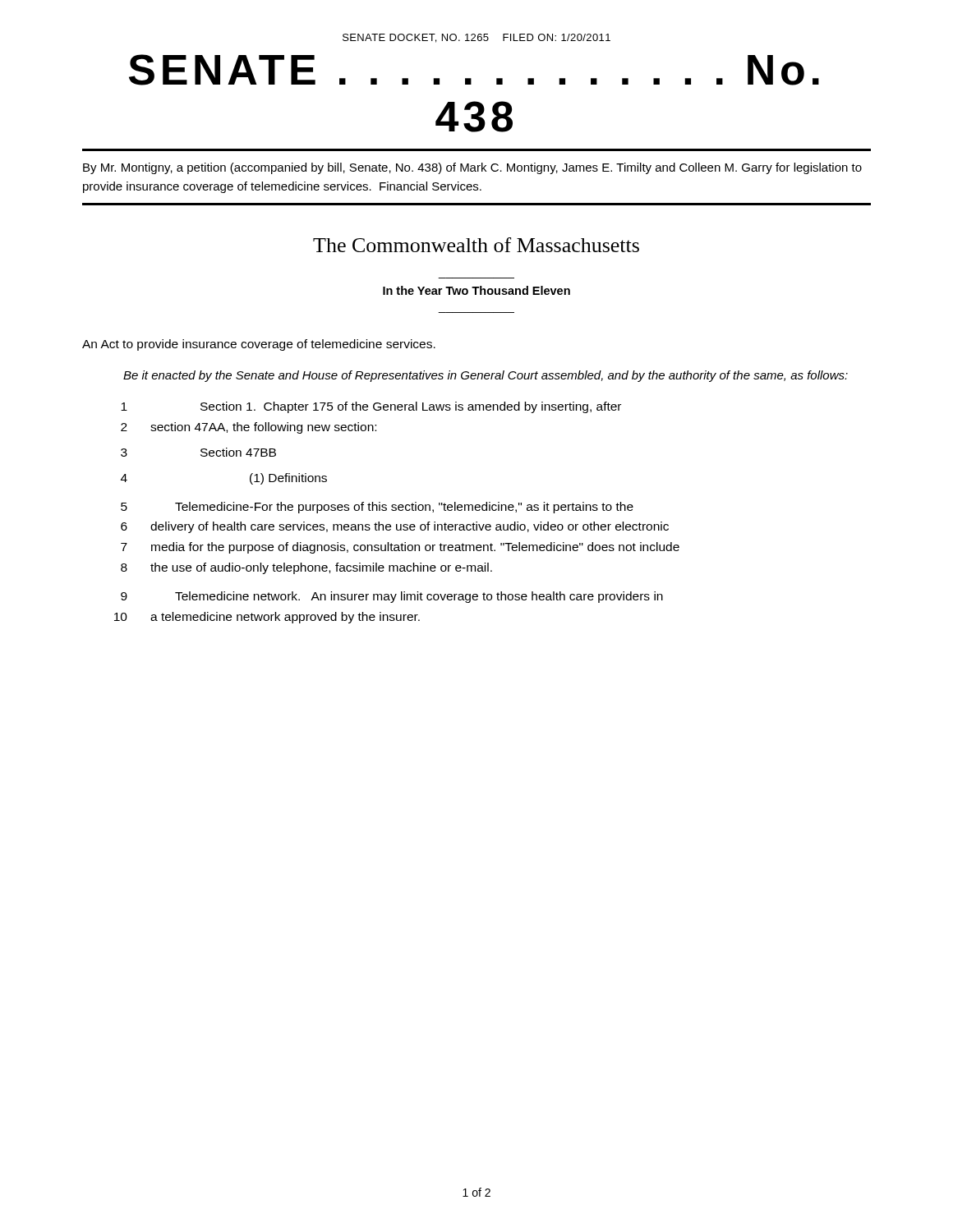
Task: Find the list item with the text "4 (1) Definitions"
Action: point(123,478)
